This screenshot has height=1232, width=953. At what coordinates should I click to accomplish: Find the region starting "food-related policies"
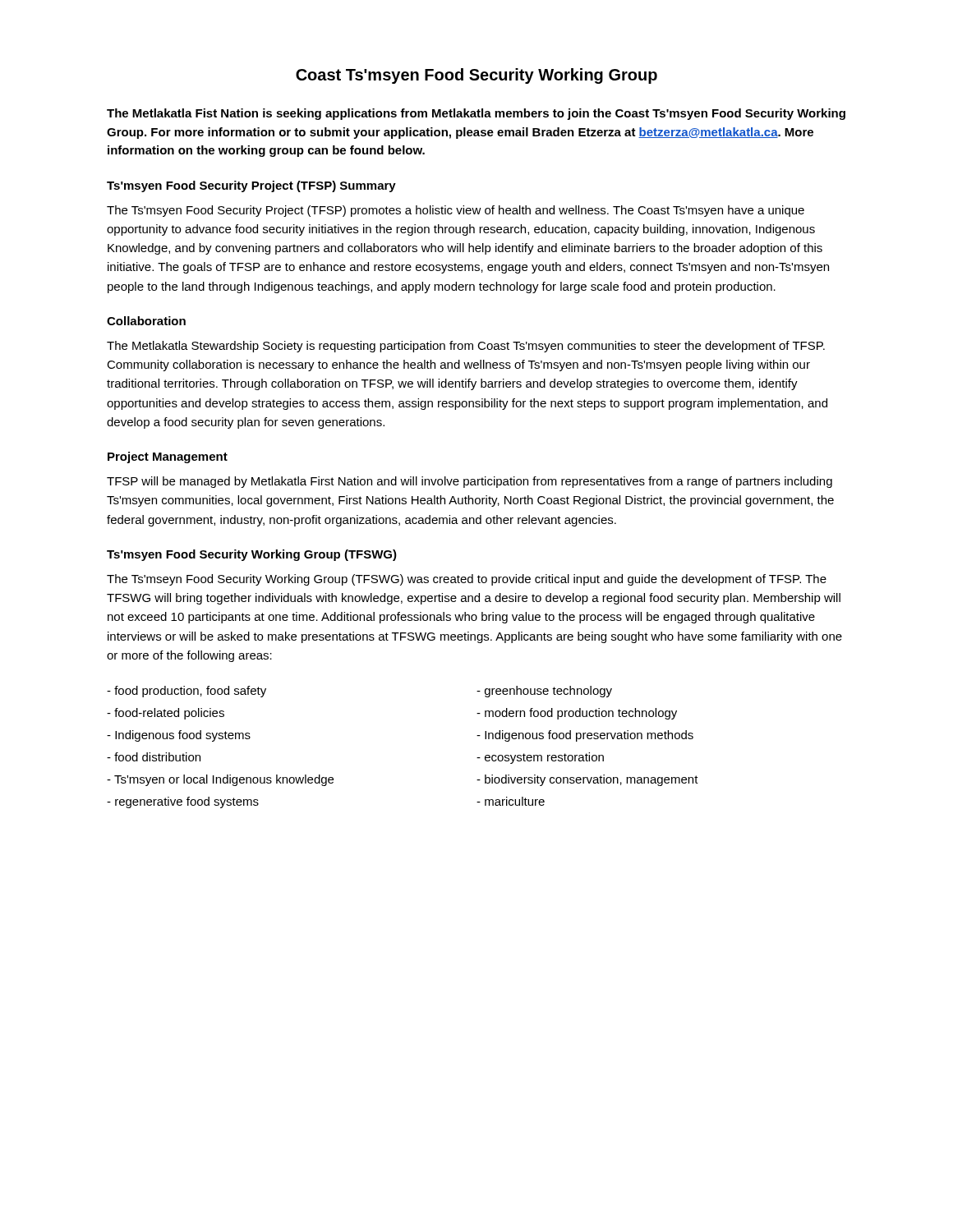click(x=166, y=713)
